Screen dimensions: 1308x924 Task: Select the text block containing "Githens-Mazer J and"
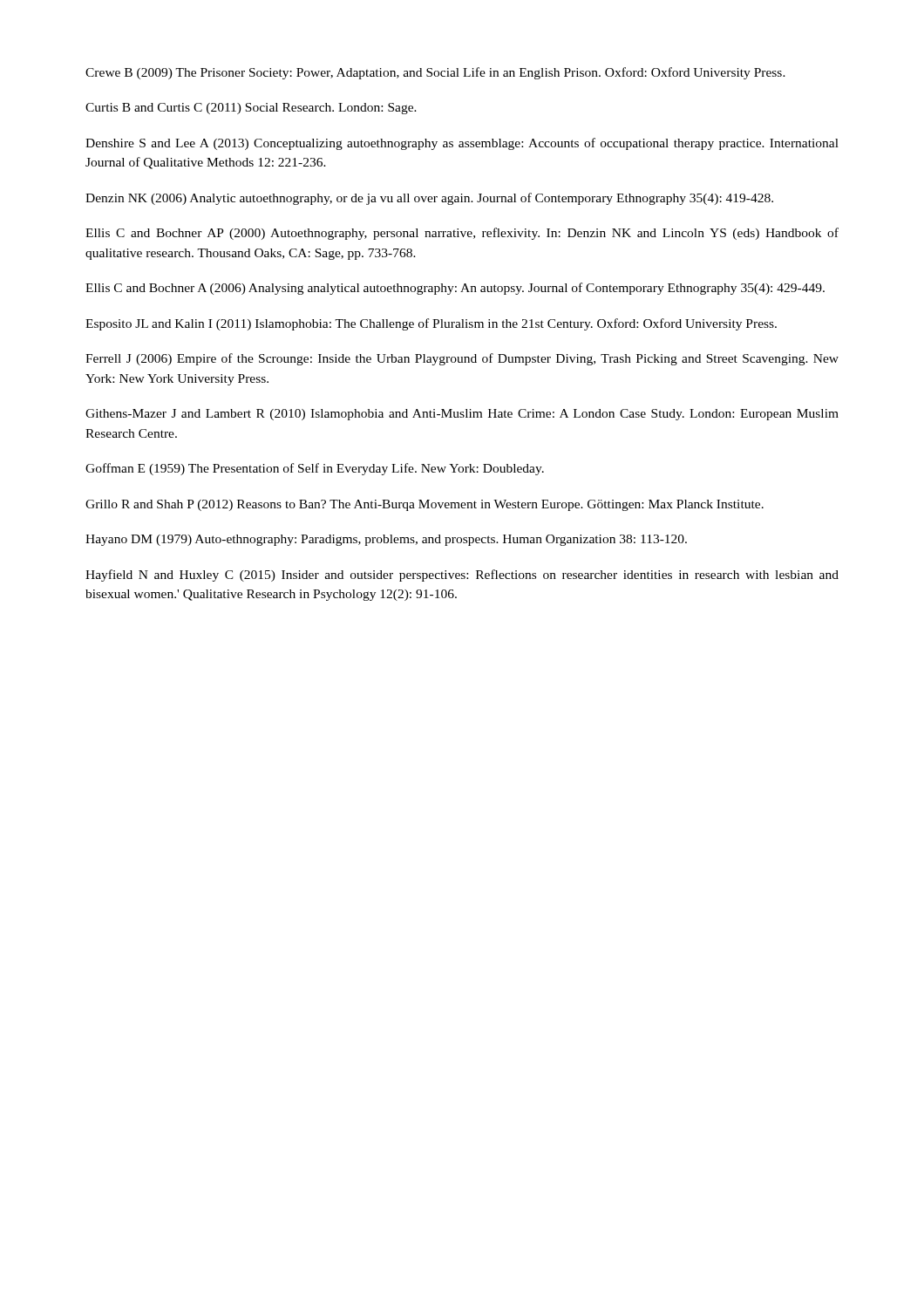click(x=462, y=423)
